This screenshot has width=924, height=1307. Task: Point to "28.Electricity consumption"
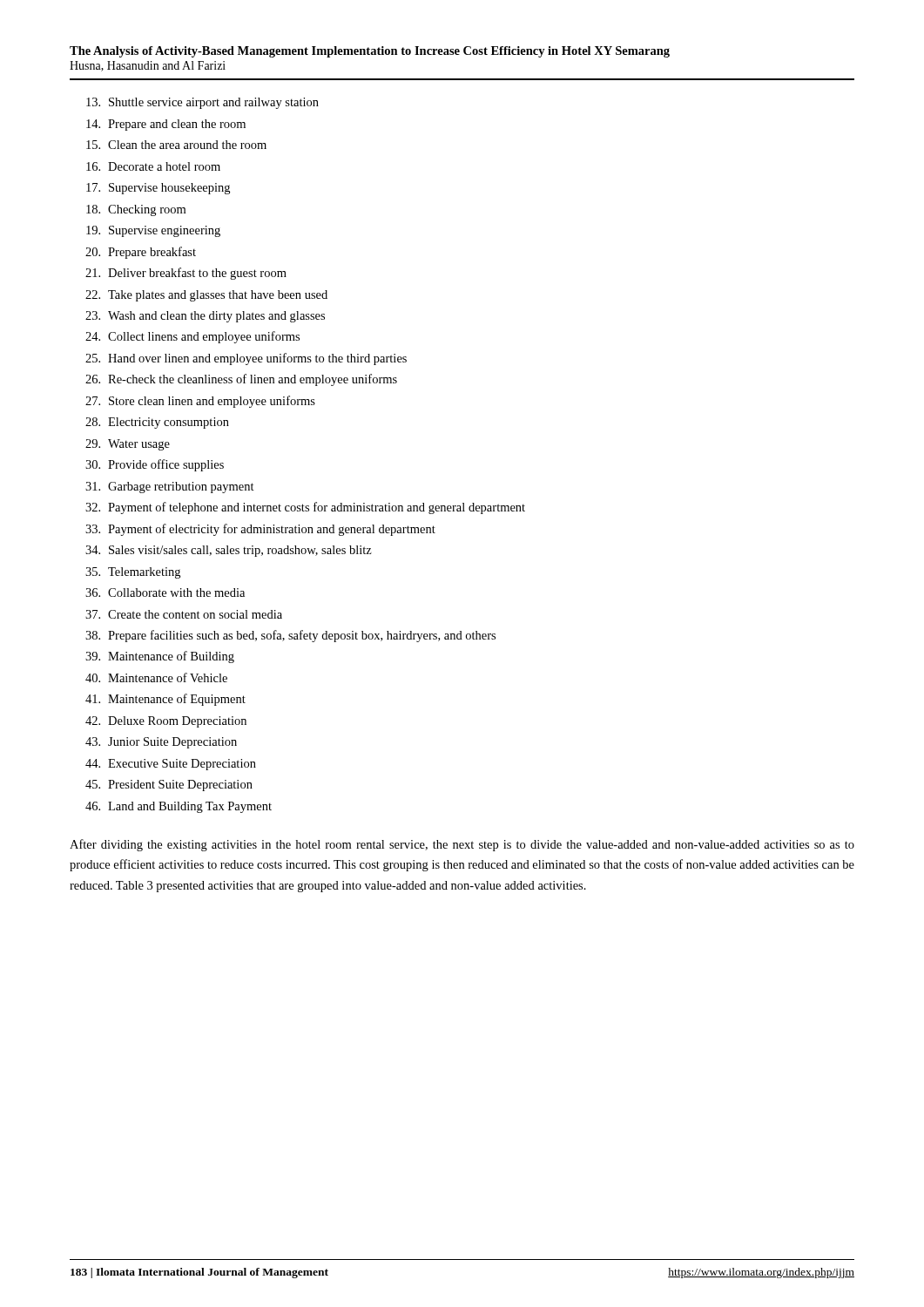pos(157,423)
